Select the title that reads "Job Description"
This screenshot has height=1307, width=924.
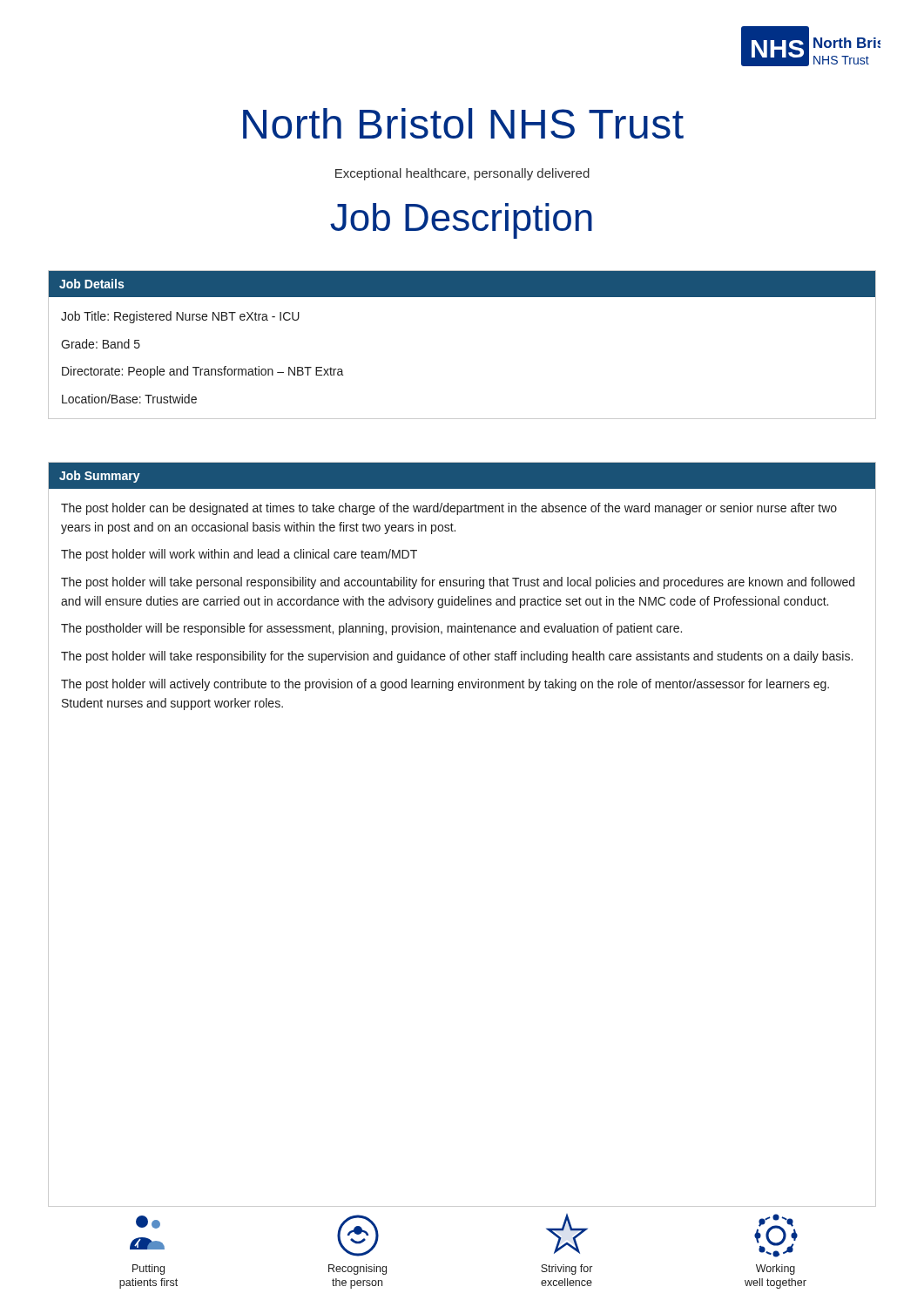click(x=462, y=217)
